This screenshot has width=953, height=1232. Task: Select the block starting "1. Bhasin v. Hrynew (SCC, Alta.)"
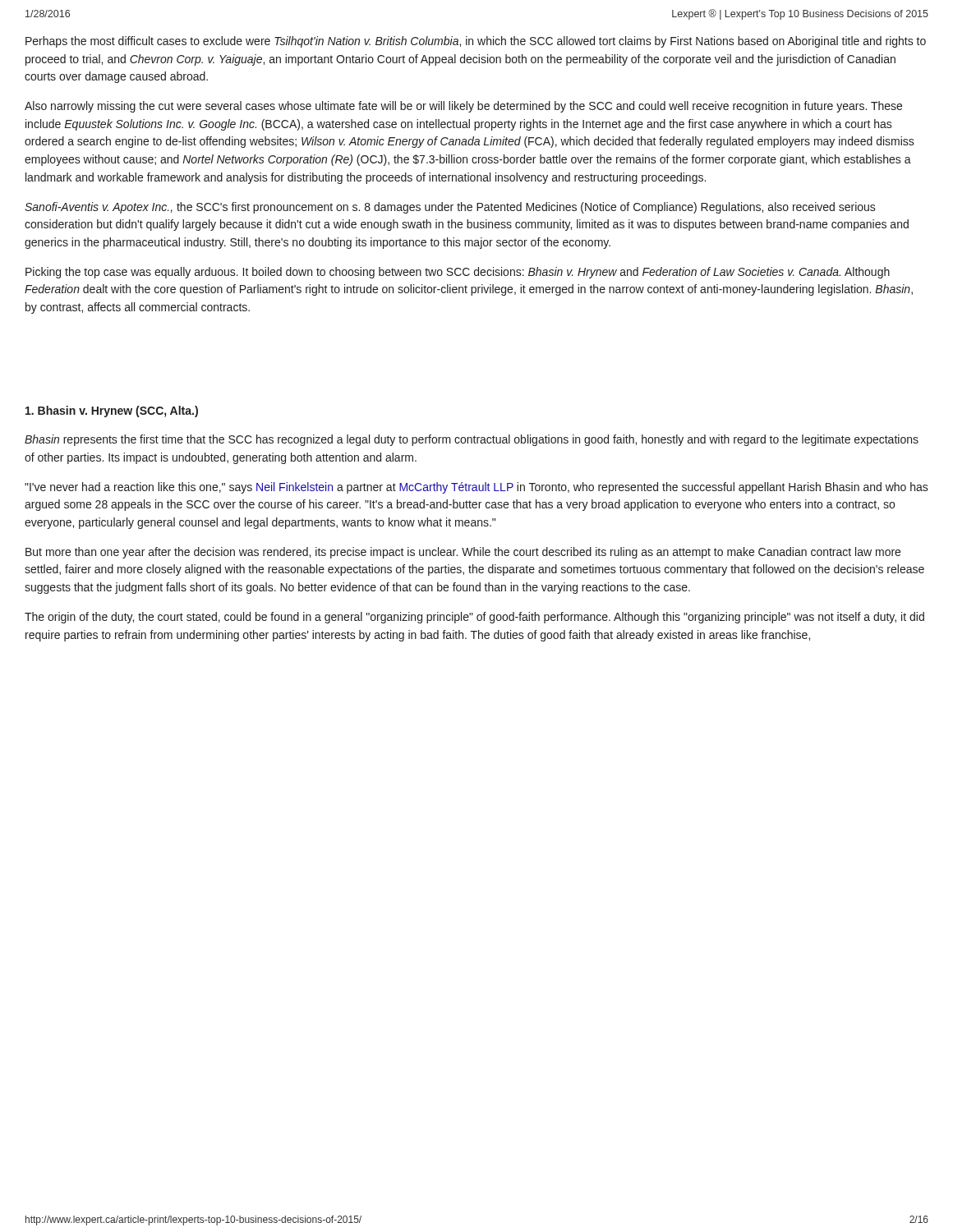click(x=112, y=410)
